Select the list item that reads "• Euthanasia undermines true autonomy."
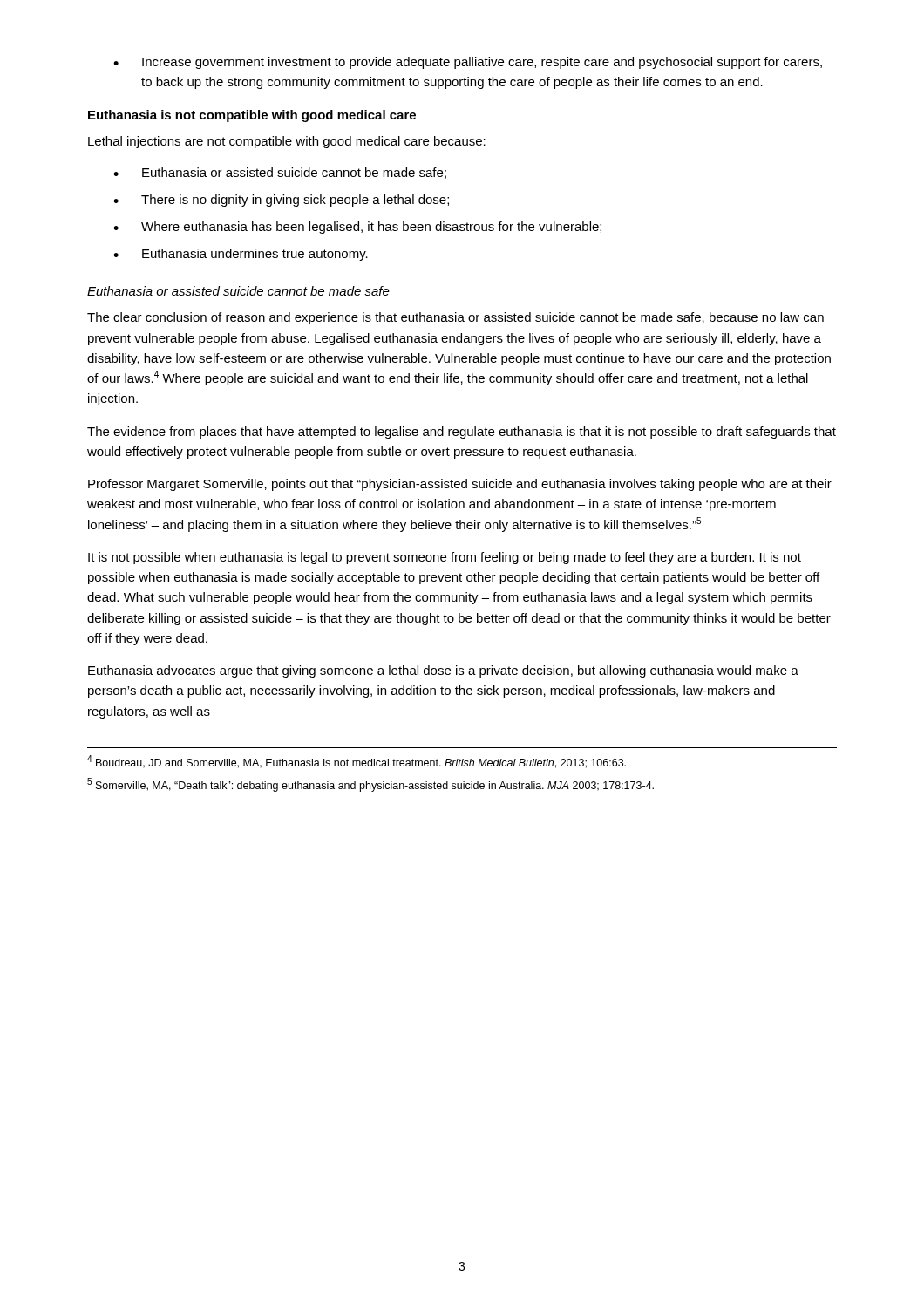The width and height of the screenshot is (924, 1308). (x=241, y=255)
